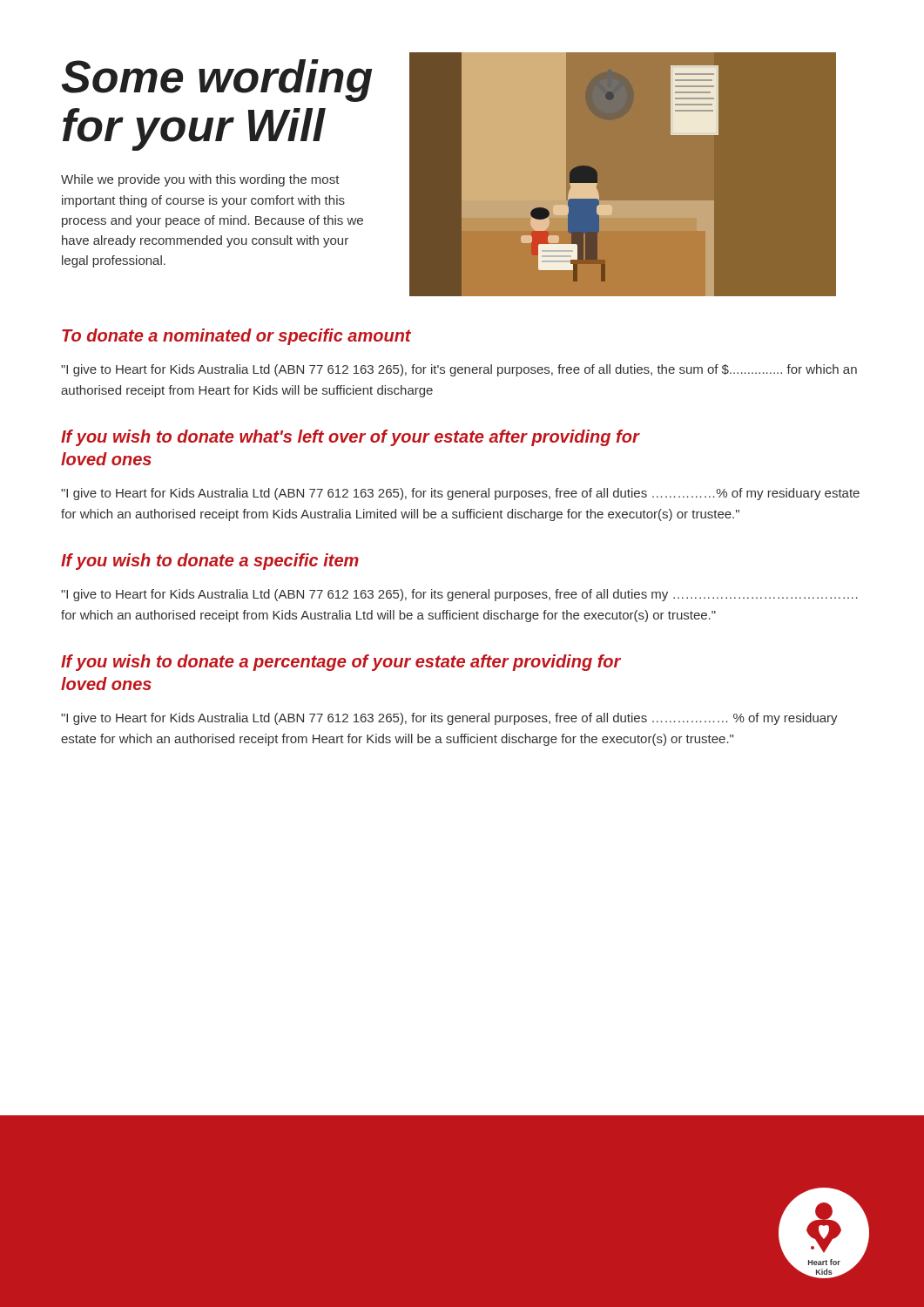Select the element starting "If you wish to donate what's left"
924x1307 pixels.
tap(462, 448)
